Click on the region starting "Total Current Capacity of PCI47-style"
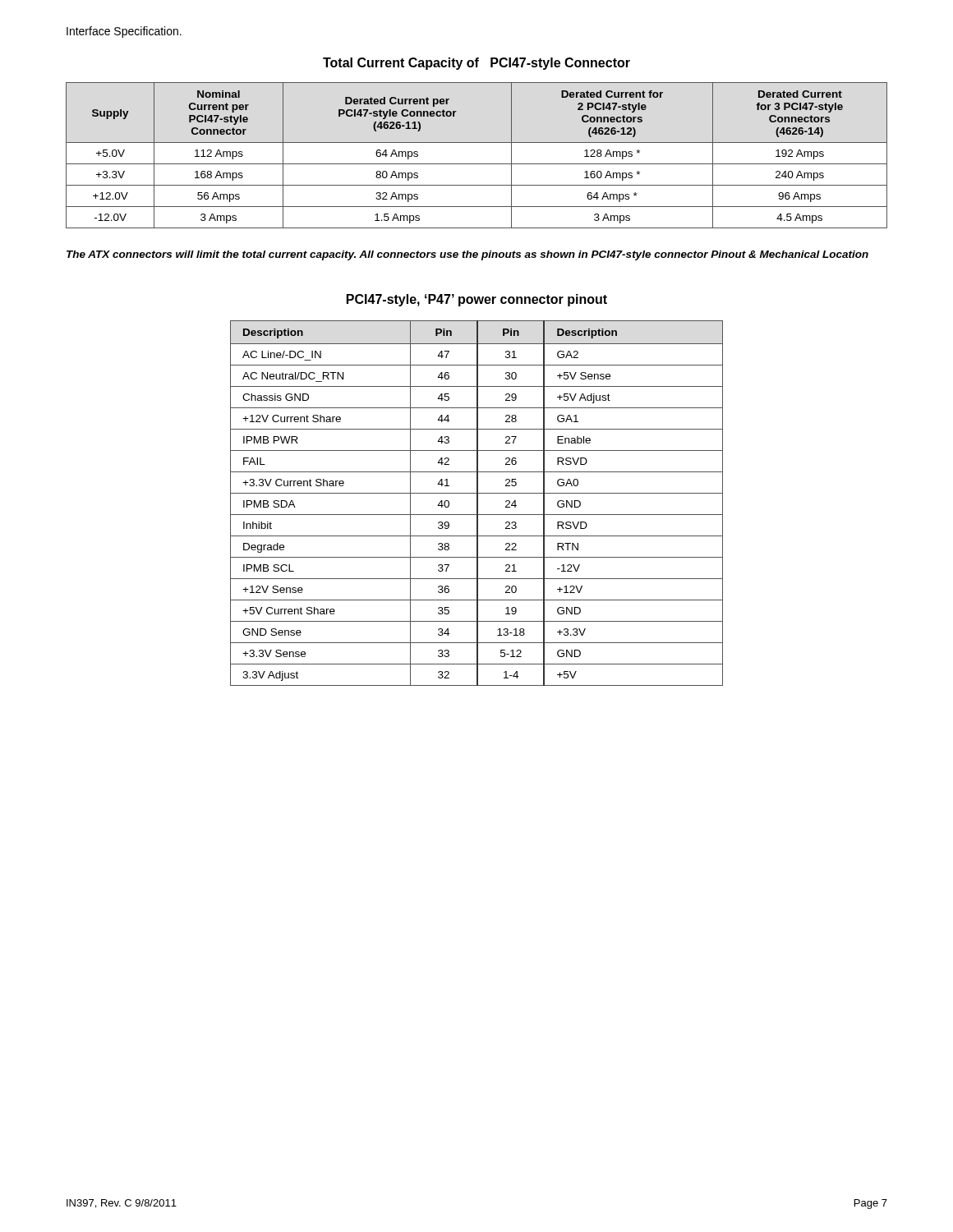953x1232 pixels. click(476, 63)
